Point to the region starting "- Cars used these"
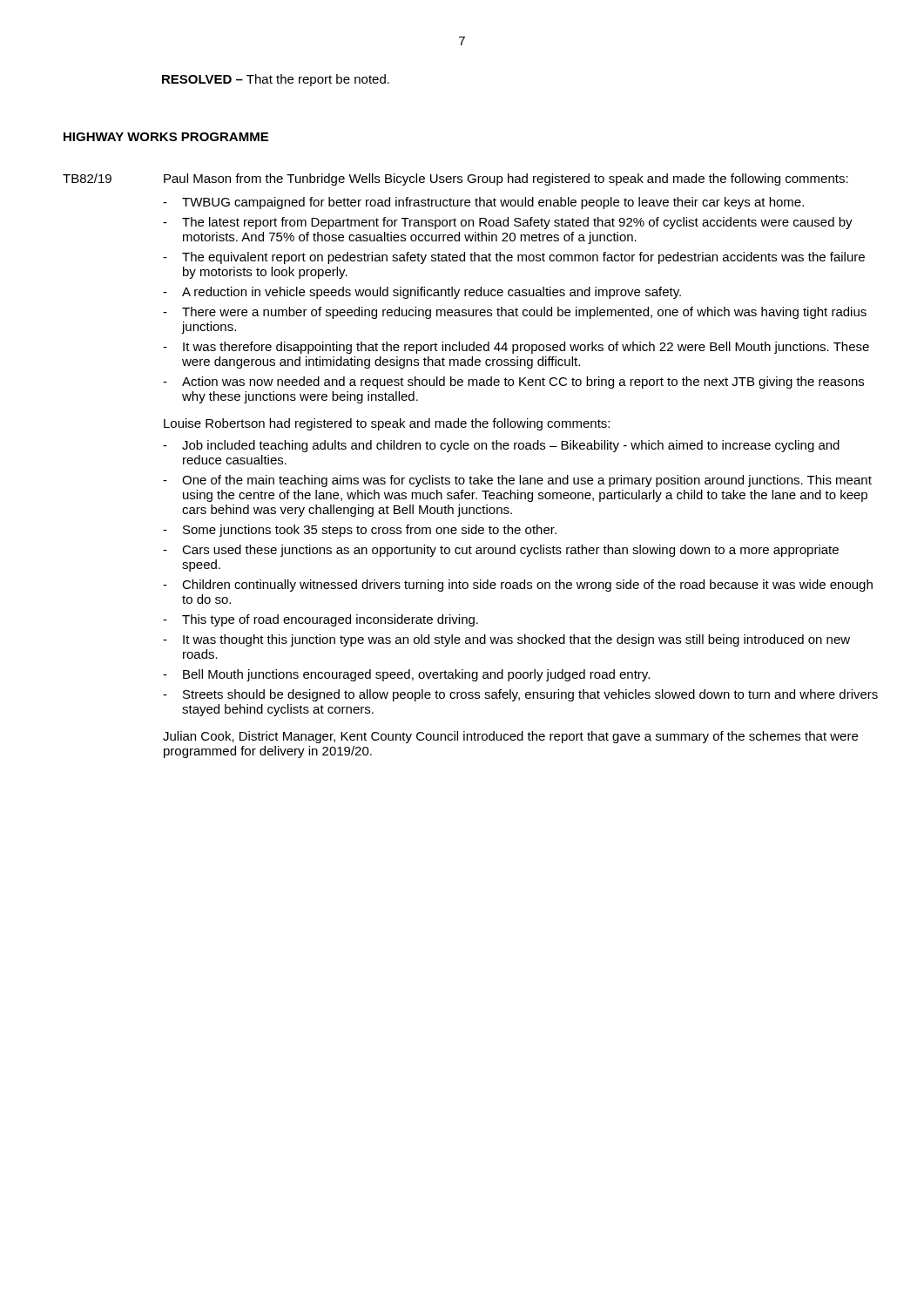 pos(522,557)
